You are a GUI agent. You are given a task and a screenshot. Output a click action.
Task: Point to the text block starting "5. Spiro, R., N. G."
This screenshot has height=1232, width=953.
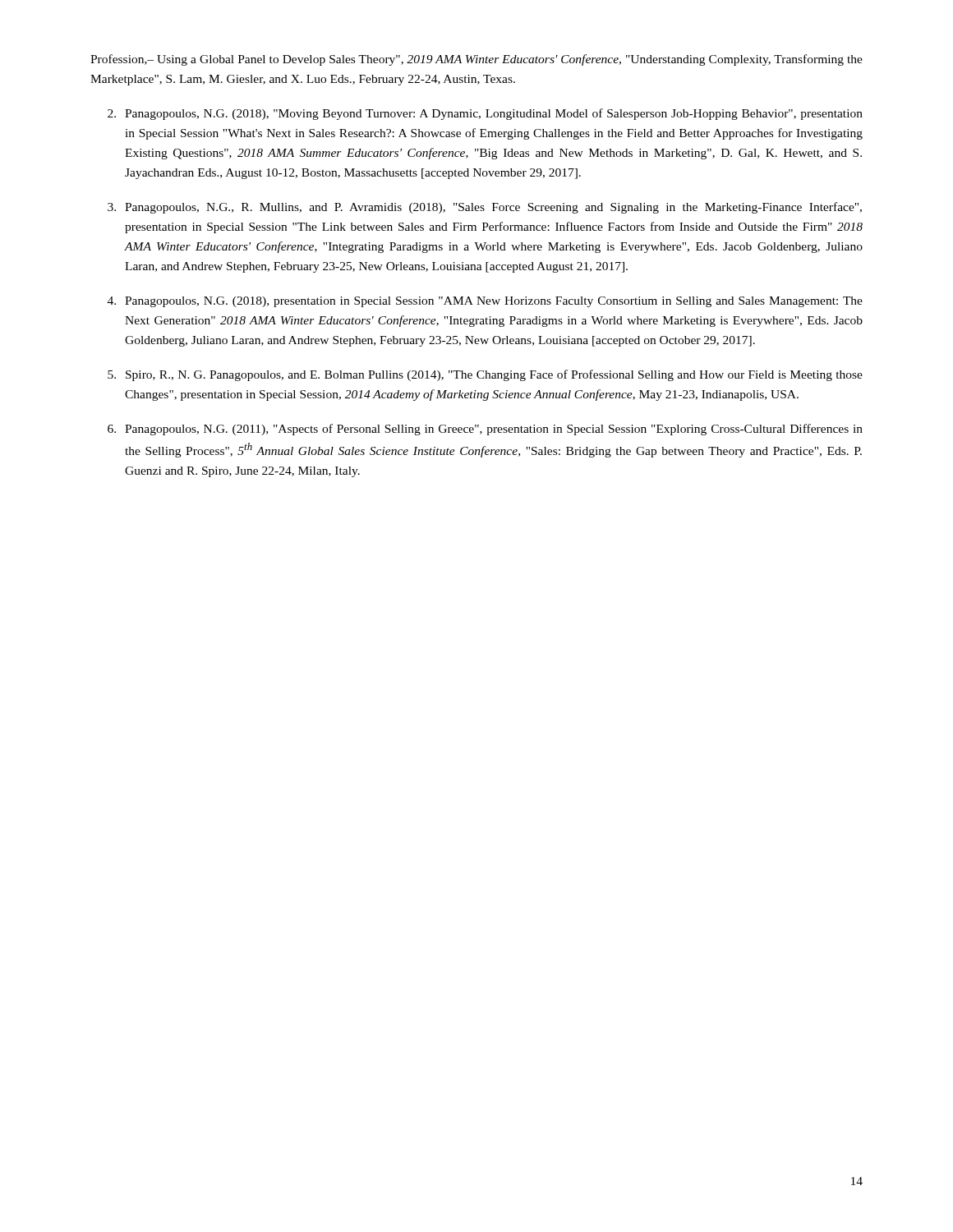[x=476, y=385]
